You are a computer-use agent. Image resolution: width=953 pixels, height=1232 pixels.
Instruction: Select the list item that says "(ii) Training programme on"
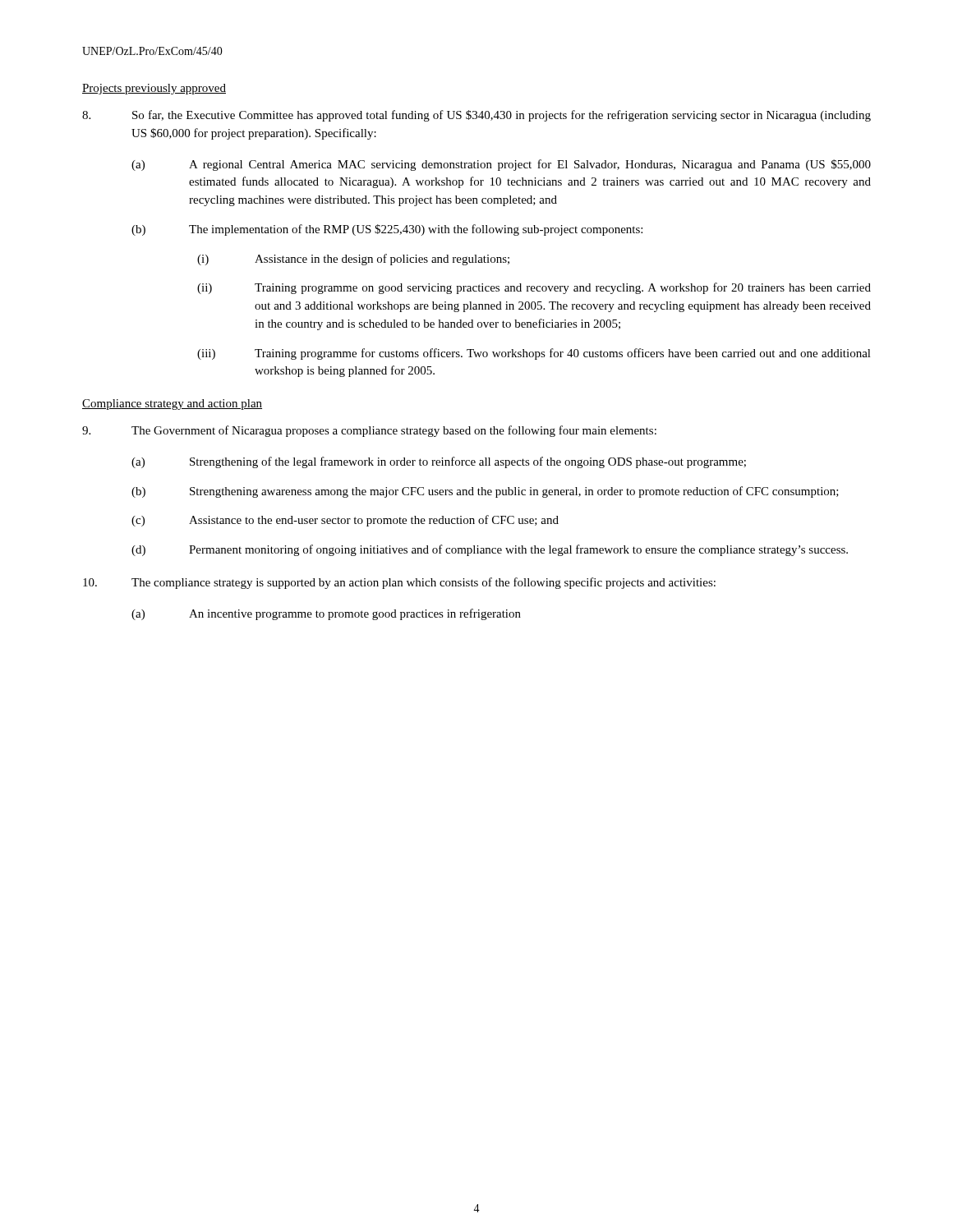(x=534, y=306)
